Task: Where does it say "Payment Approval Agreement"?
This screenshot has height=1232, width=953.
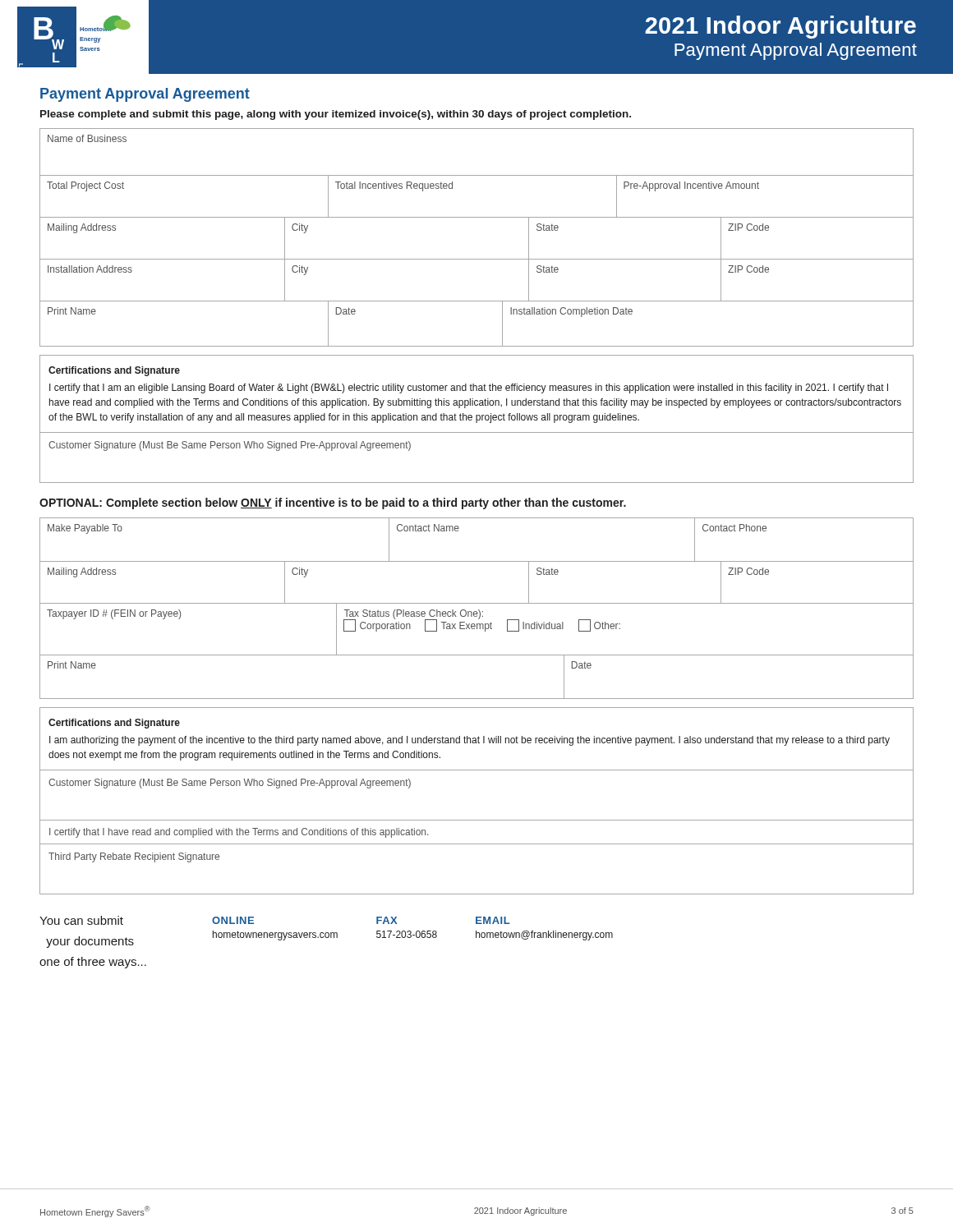Action: point(145,94)
